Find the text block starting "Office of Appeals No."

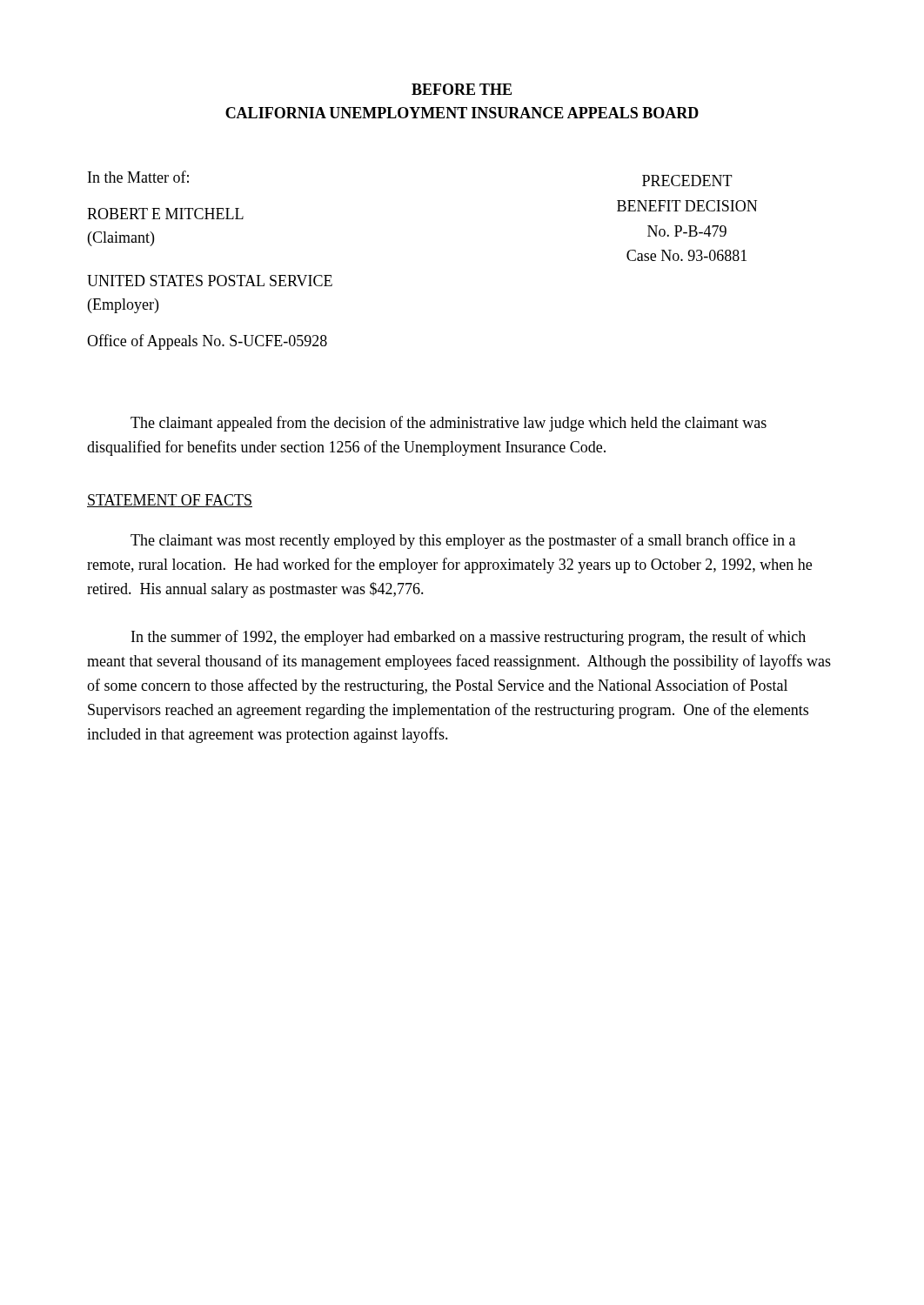207,341
